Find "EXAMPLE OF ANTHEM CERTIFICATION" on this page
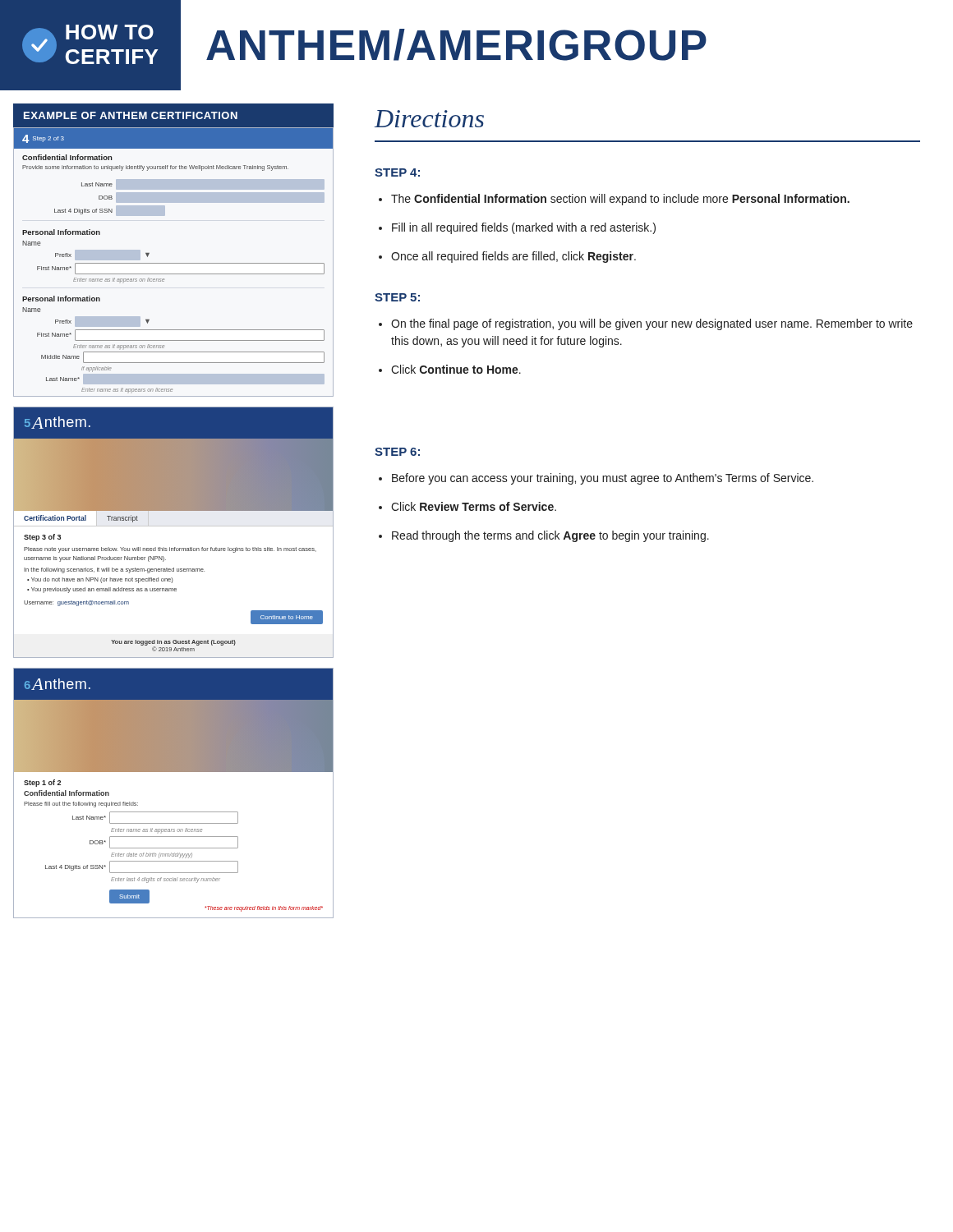Screen dimensions: 1232x953 pos(131,115)
